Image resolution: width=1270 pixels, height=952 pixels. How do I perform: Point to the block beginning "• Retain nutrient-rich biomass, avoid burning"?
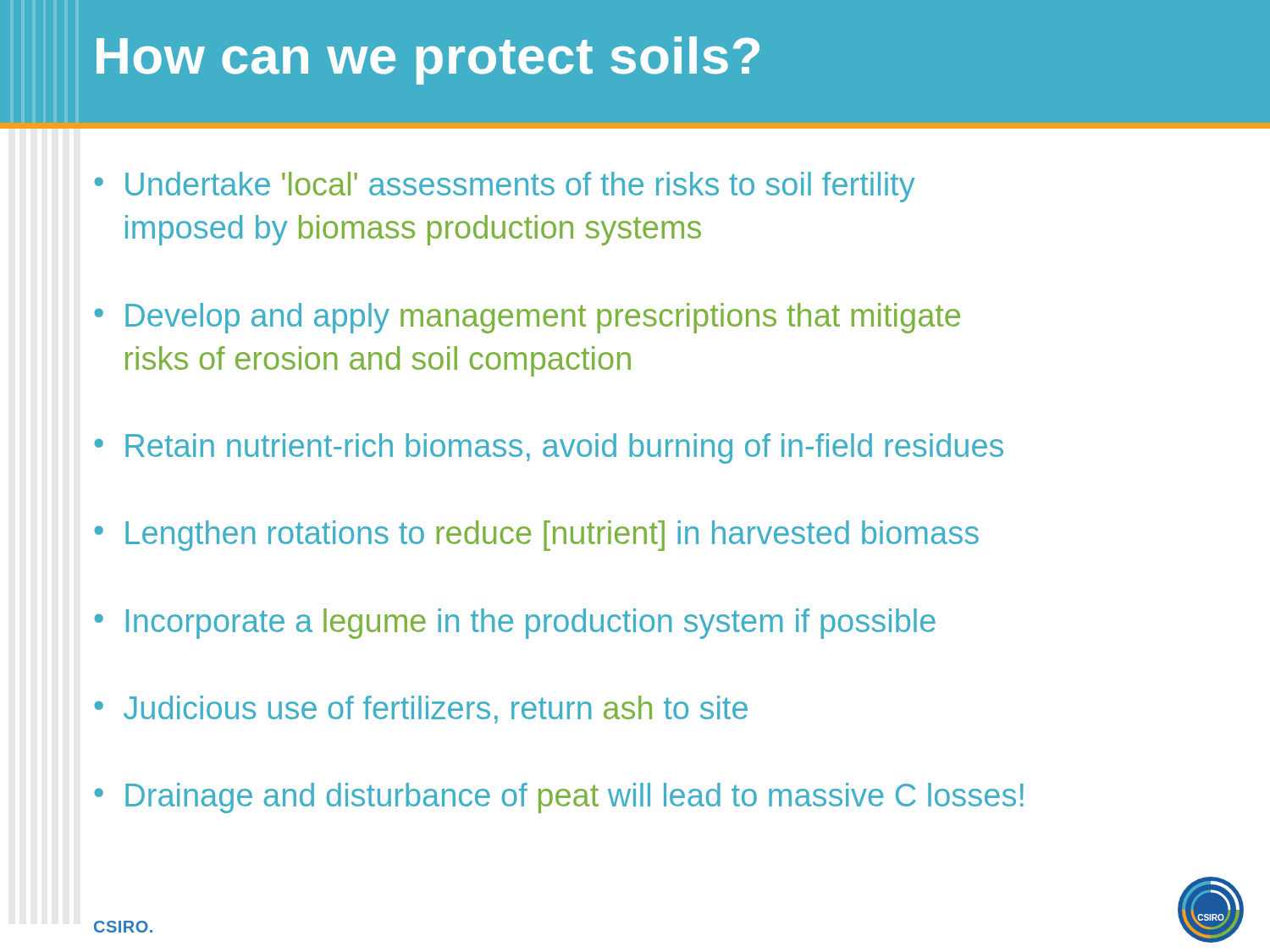pos(549,447)
